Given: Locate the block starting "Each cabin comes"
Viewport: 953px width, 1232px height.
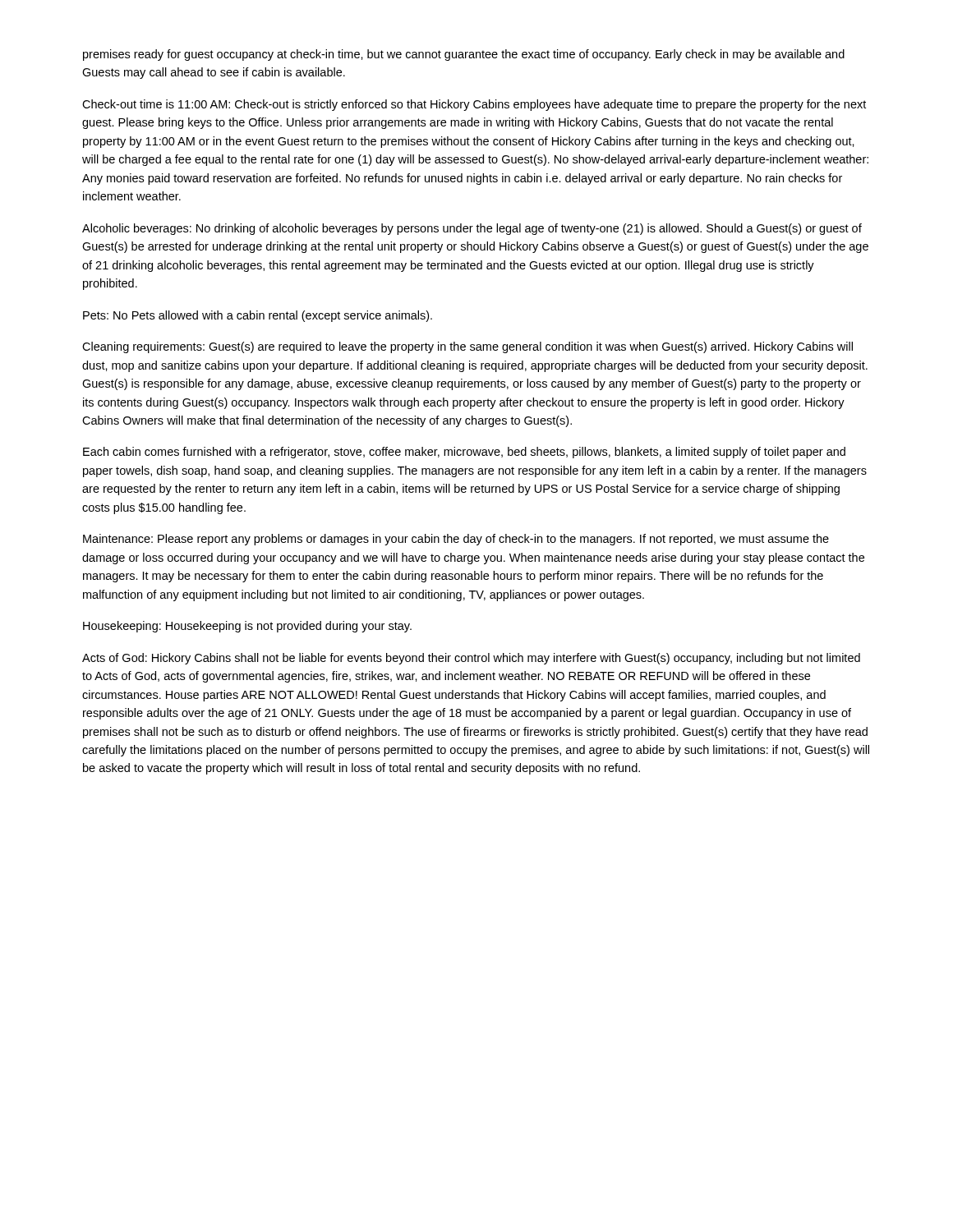Looking at the screenshot, I should pyautogui.click(x=474, y=480).
